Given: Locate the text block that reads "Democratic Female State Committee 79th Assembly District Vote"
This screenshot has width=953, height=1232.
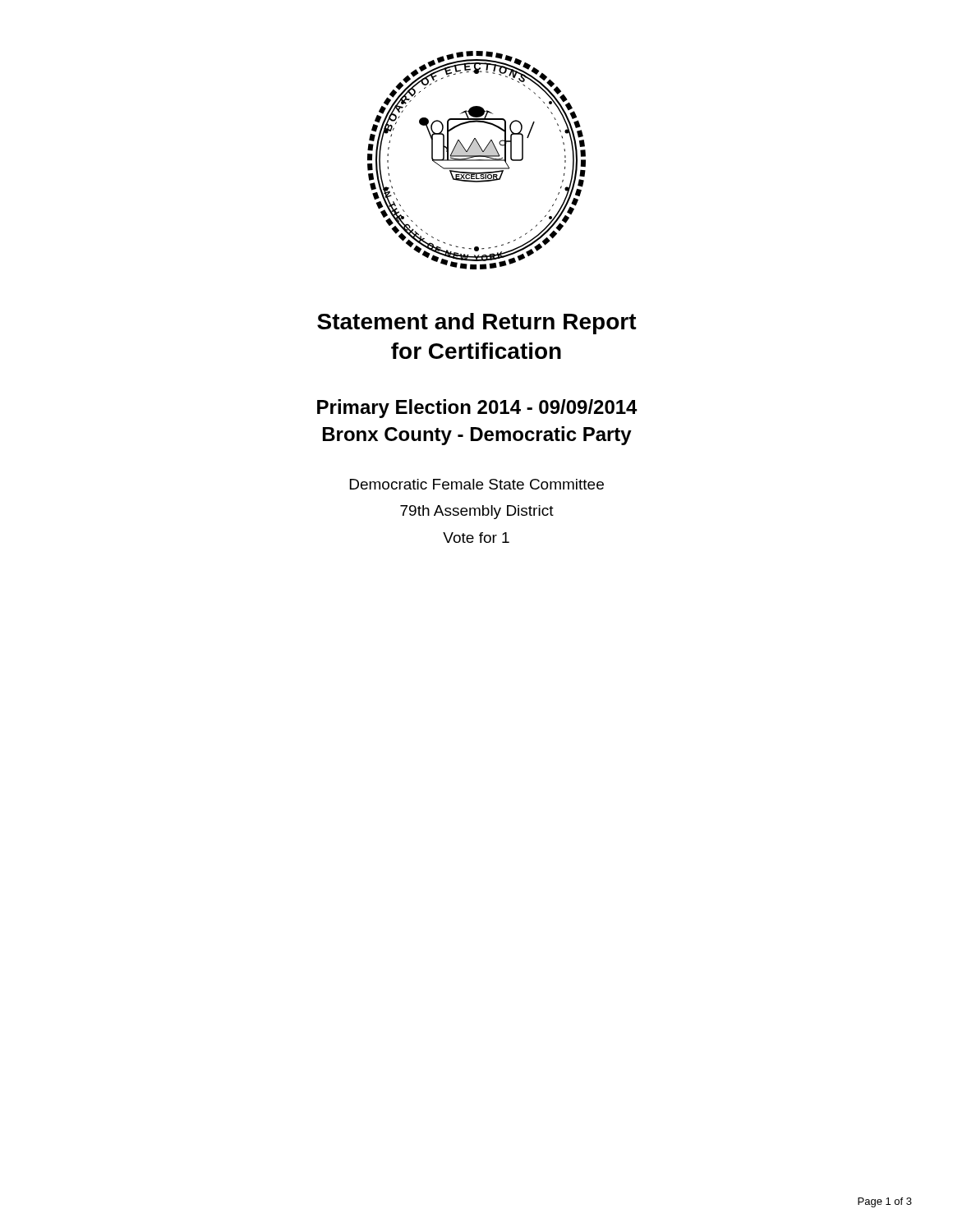Looking at the screenshot, I should pos(476,511).
